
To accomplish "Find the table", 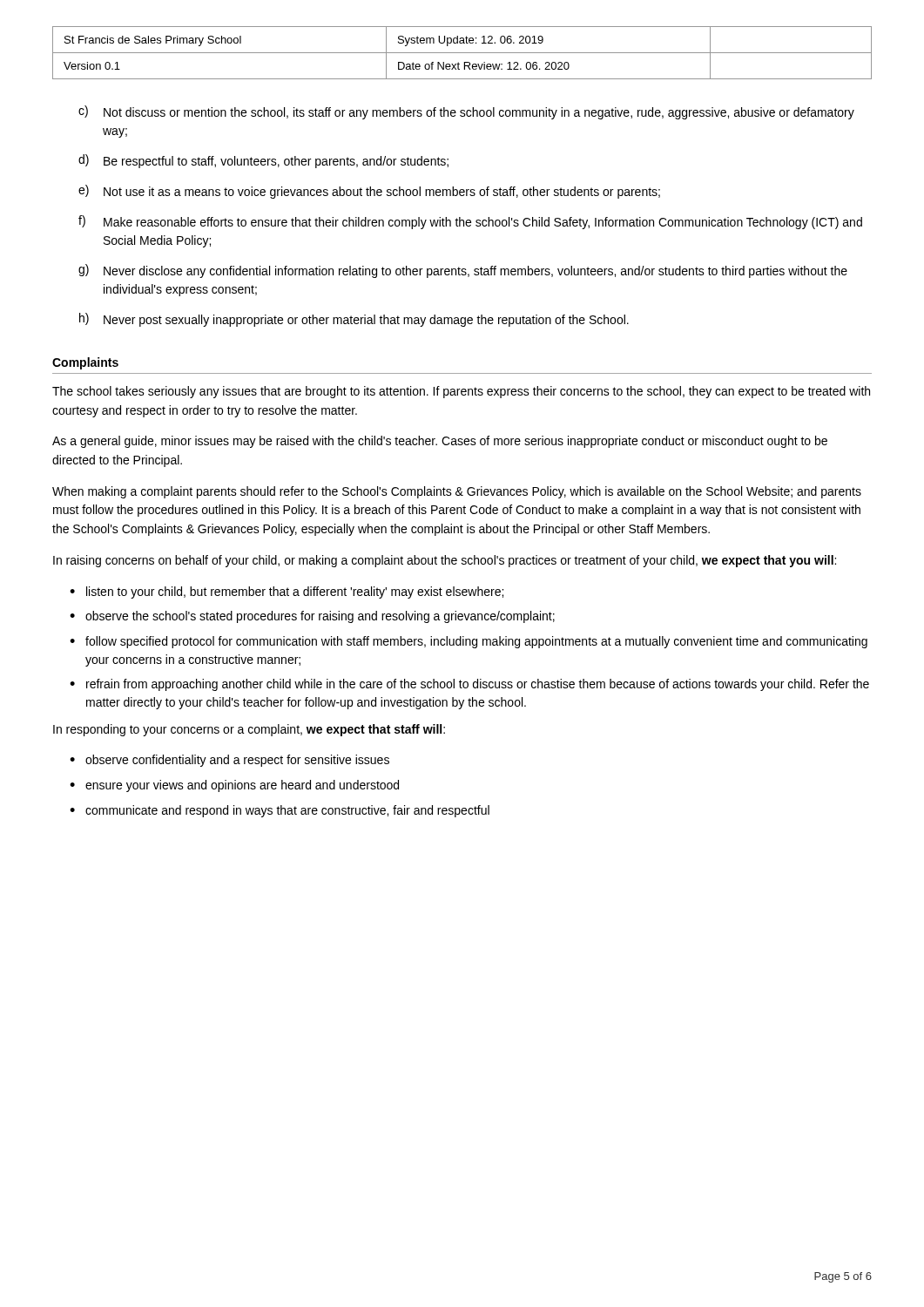I will pos(462,53).
